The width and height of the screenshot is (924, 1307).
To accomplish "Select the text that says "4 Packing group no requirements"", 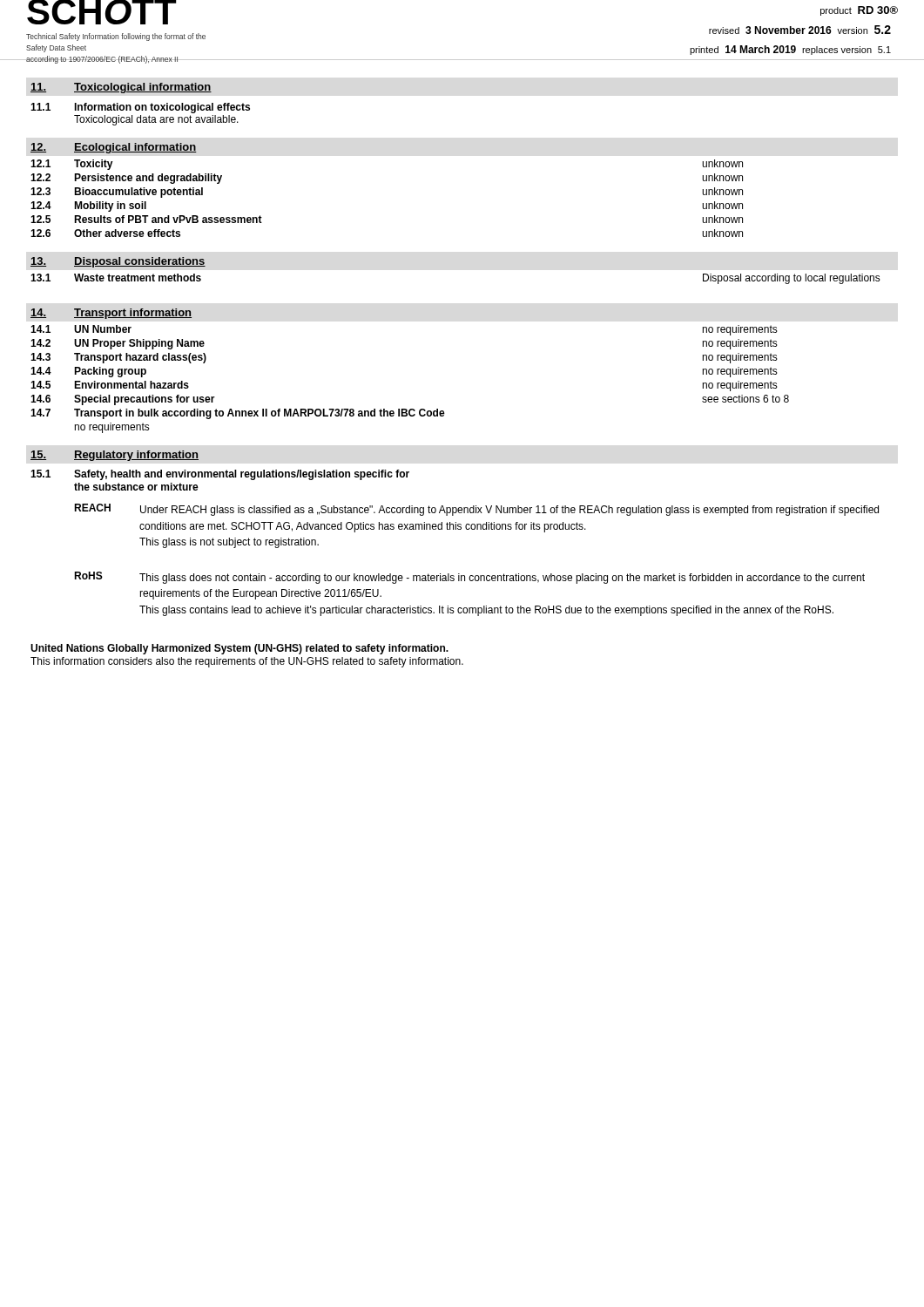I will [x=37, y=372].
